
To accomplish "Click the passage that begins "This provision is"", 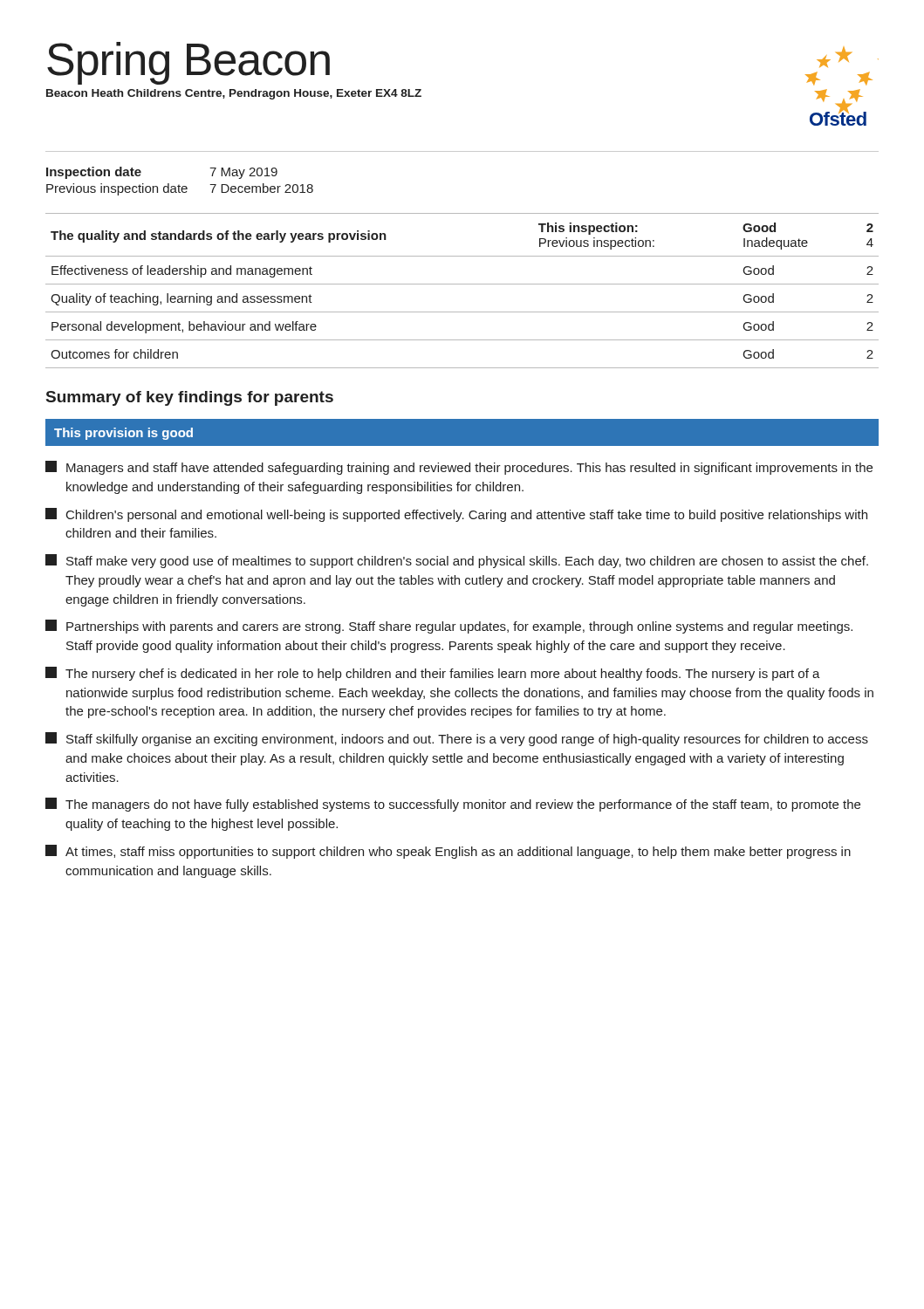I will (x=462, y=432).
